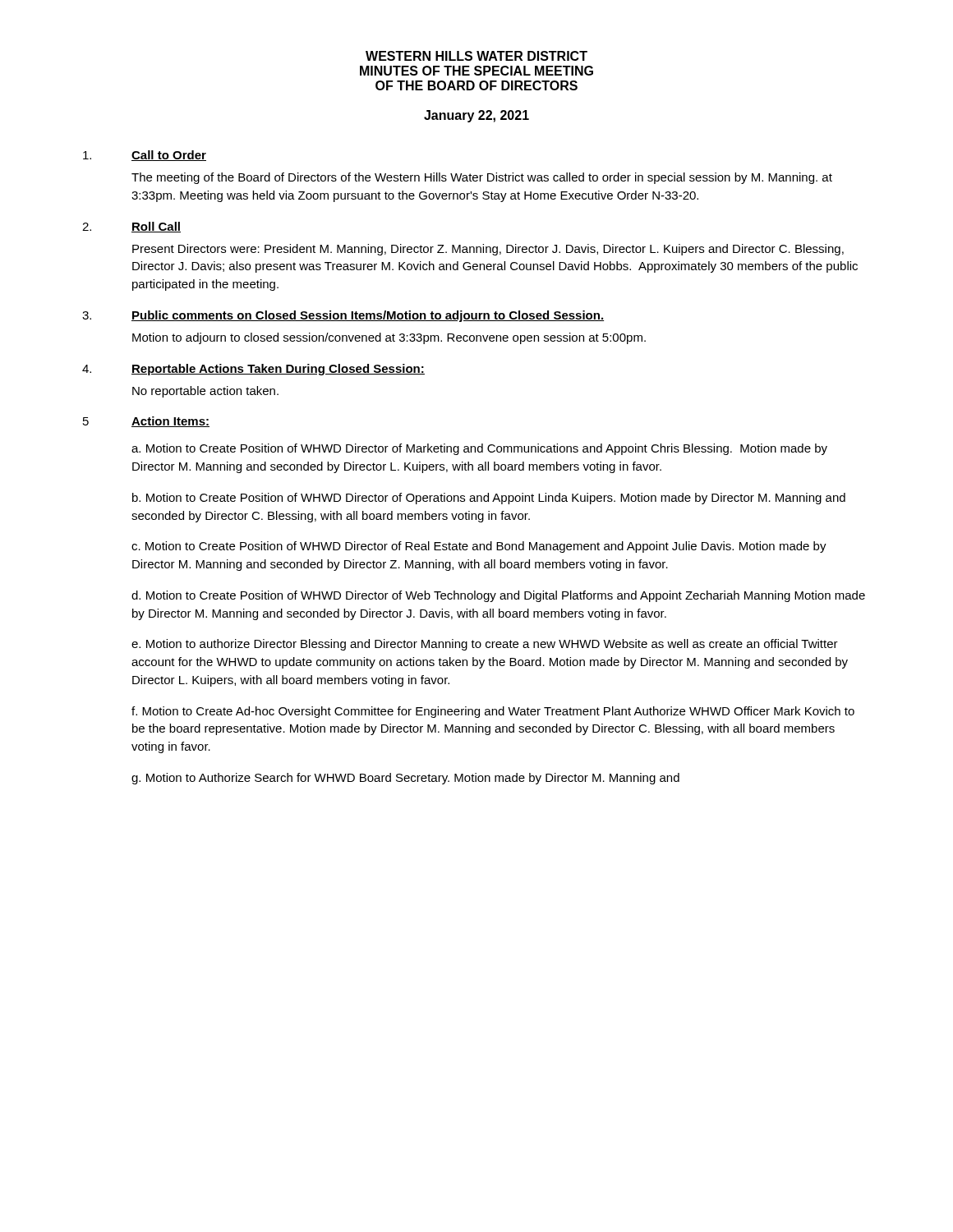Locate the text "January 22, 2021"
953x1232 pixels.
point(476,115)
